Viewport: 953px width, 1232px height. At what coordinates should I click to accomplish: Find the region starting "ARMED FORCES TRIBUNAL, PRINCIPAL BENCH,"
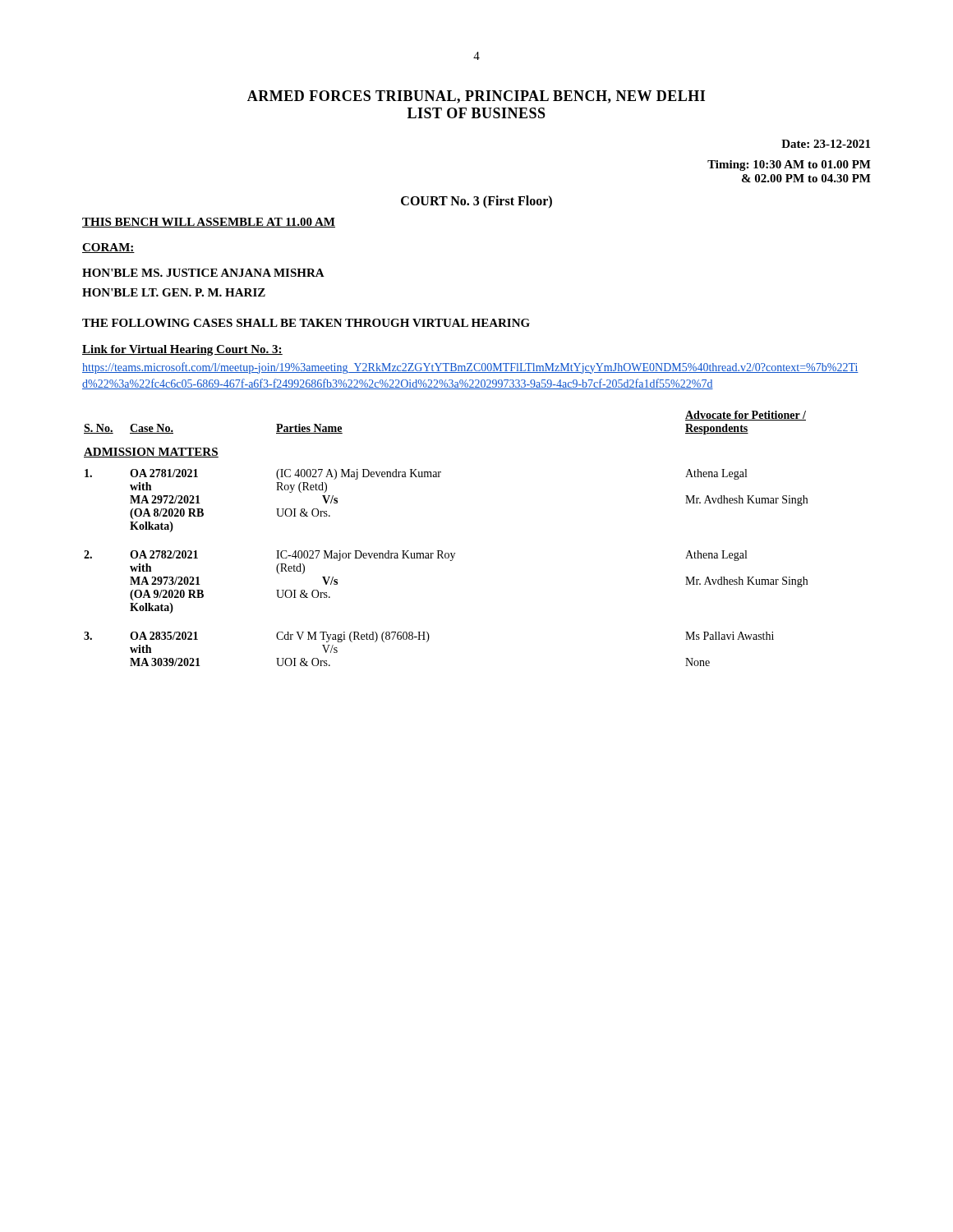click(x=476, y=105)
